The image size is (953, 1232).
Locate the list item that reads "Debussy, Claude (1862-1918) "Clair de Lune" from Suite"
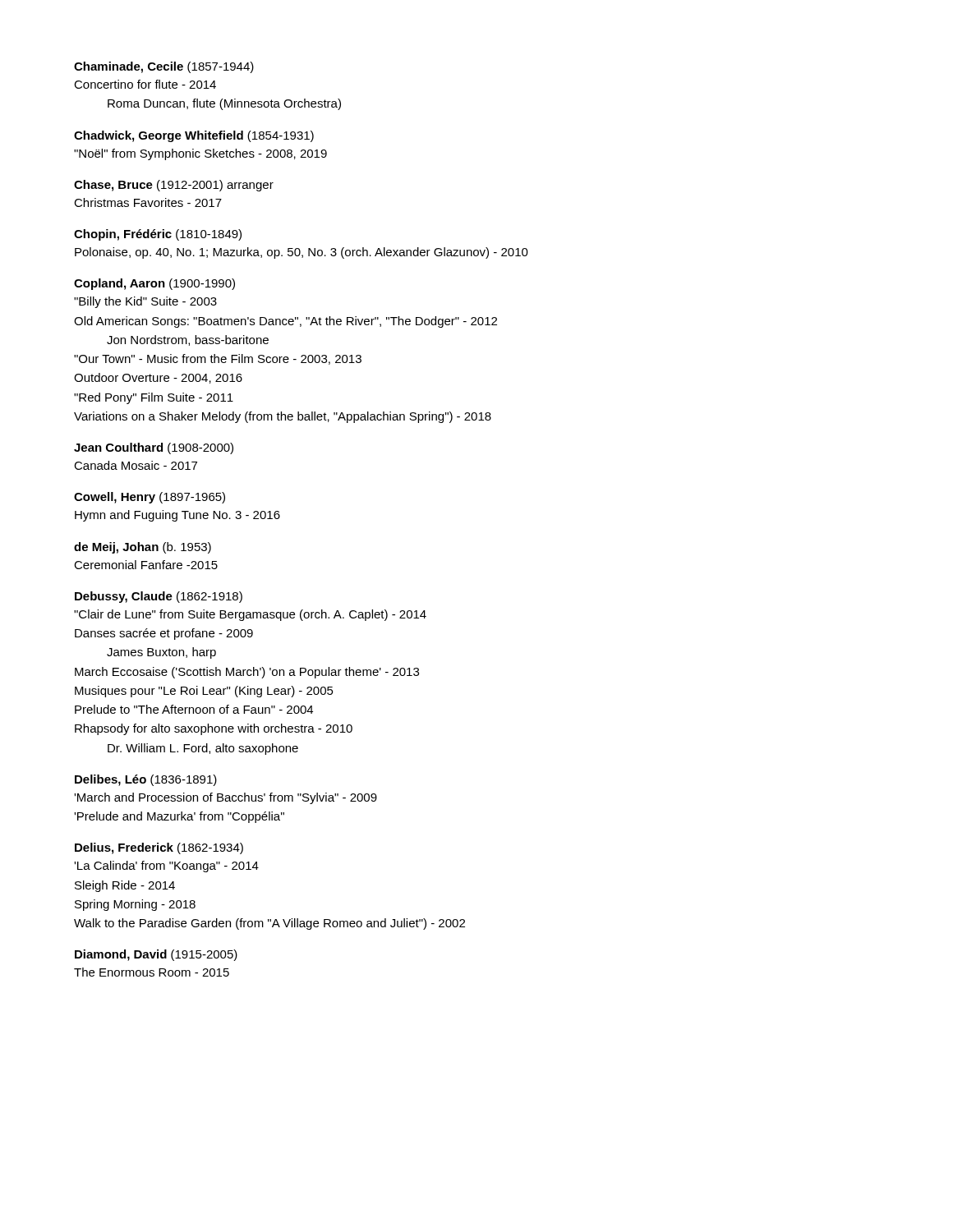pos(159,597)
